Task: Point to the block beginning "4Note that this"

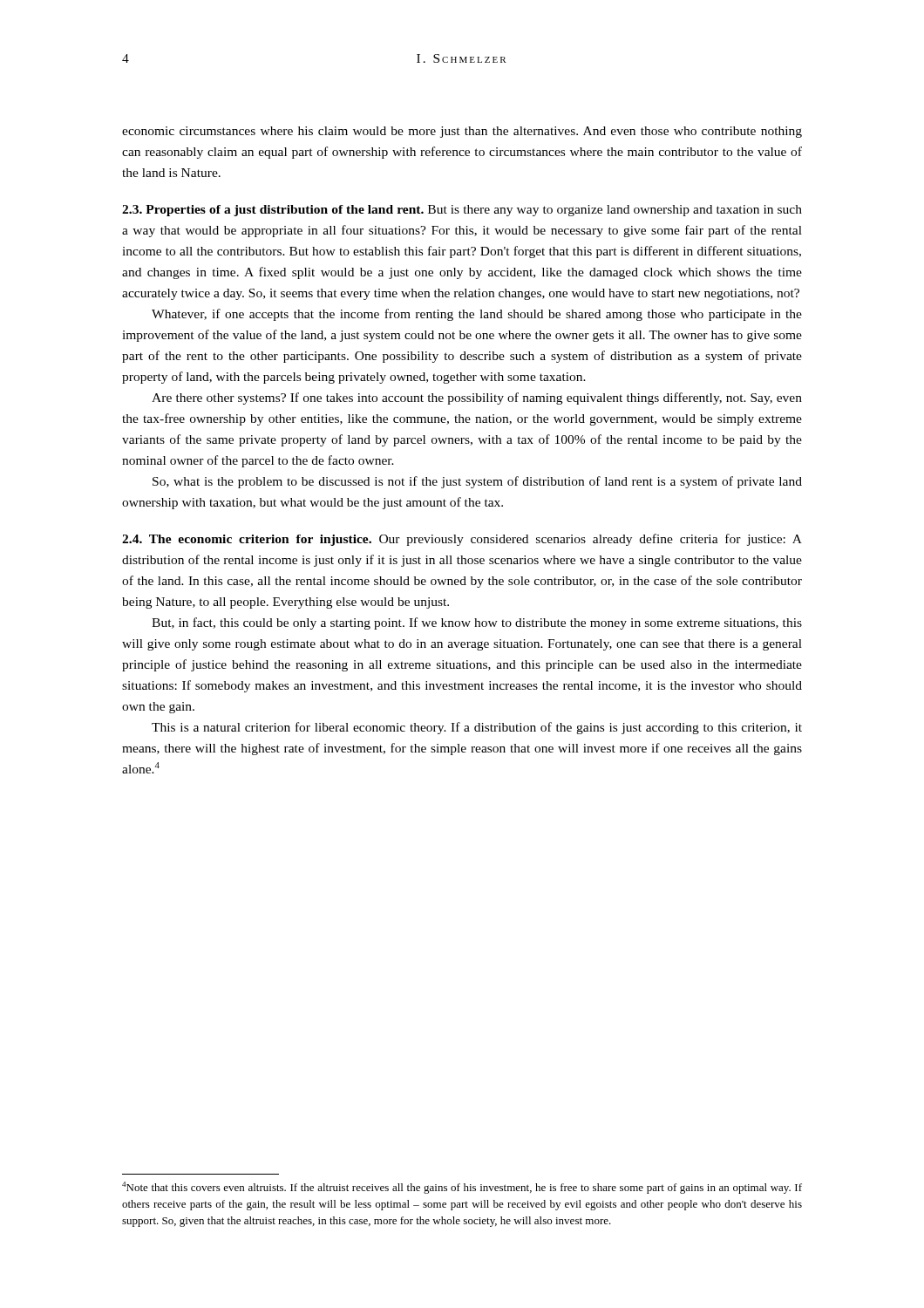Action: [x=462, y=1205]
